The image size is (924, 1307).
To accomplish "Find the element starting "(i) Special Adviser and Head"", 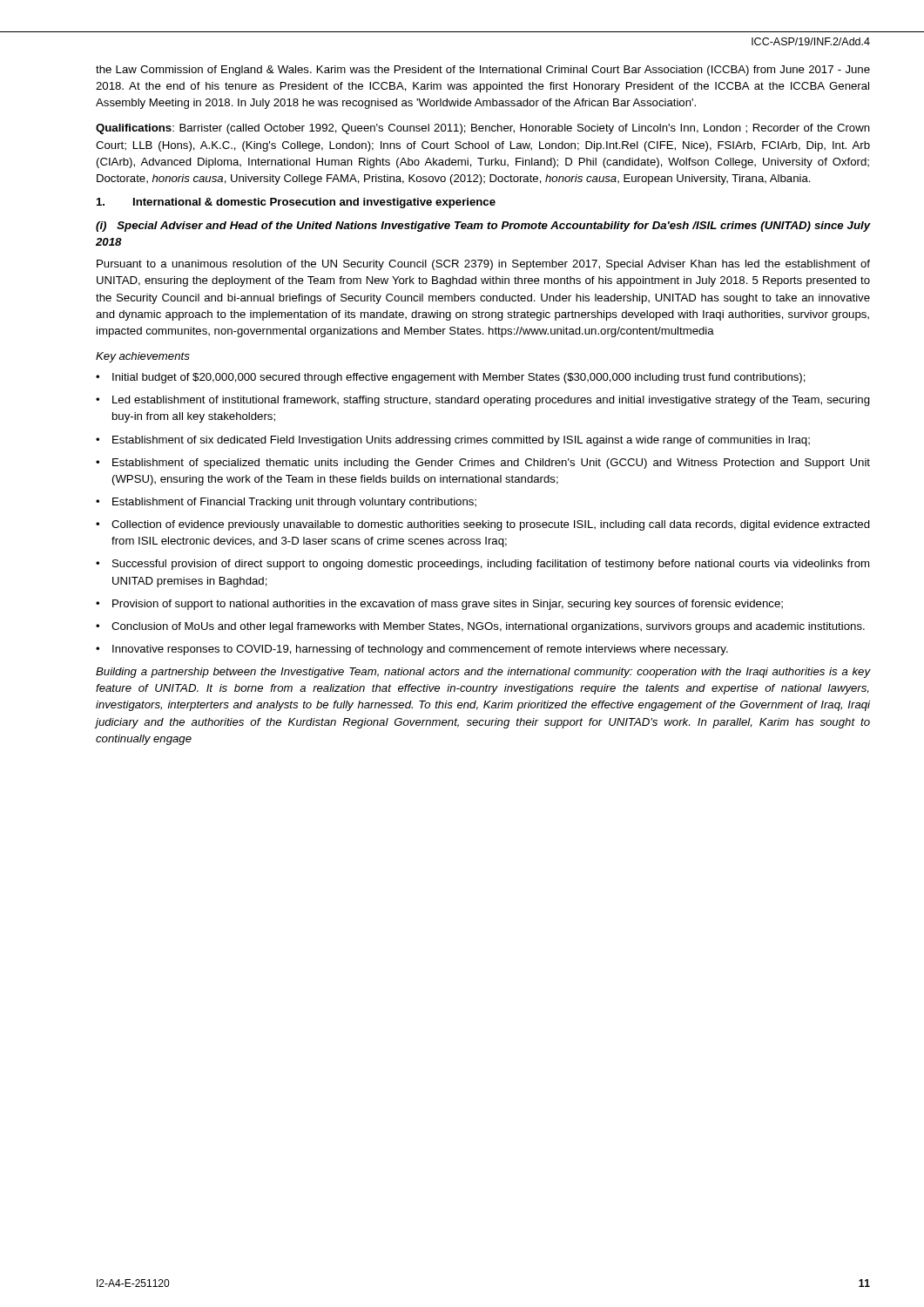I will (483, 234).
